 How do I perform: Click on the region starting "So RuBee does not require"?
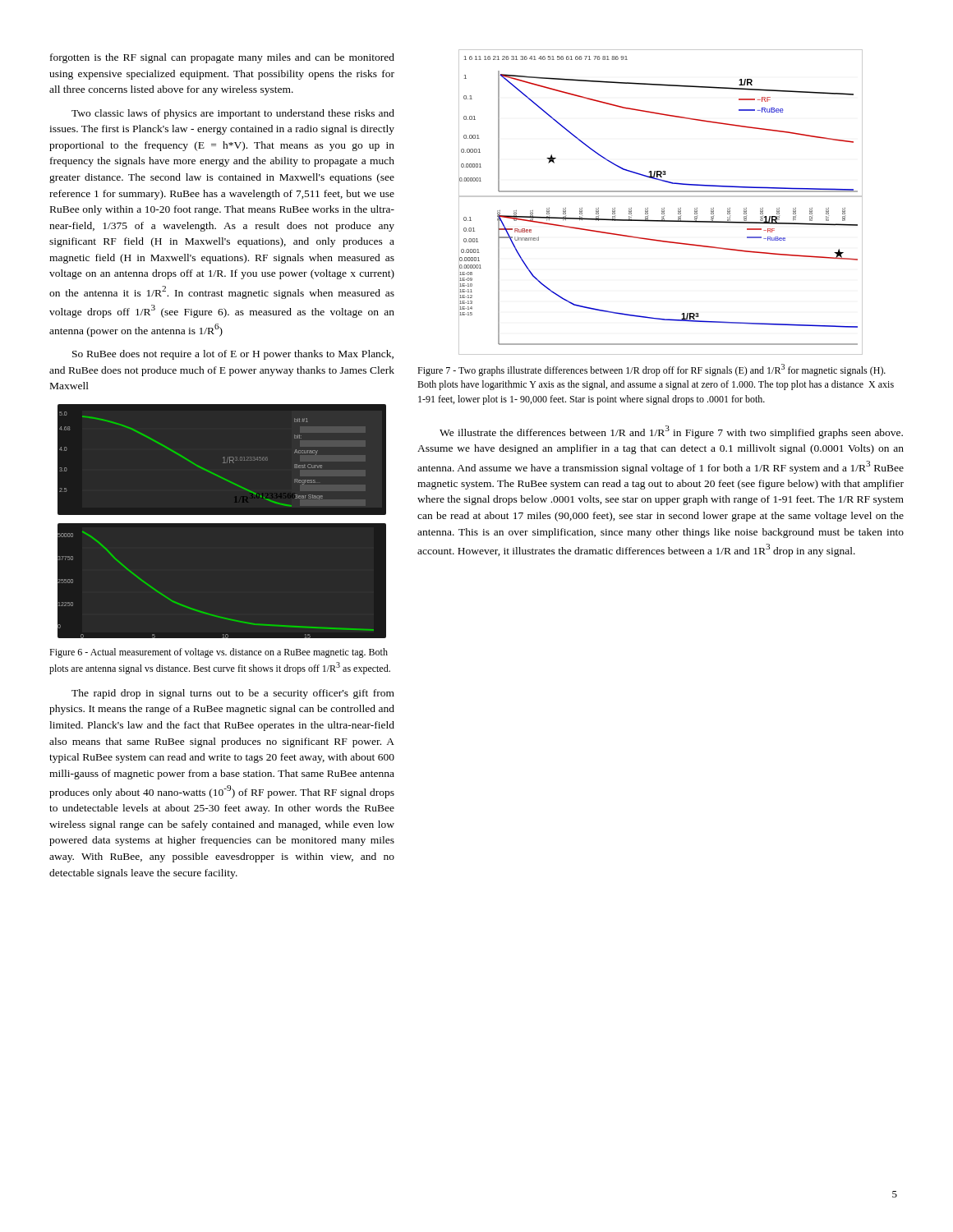tap(222, 370)
